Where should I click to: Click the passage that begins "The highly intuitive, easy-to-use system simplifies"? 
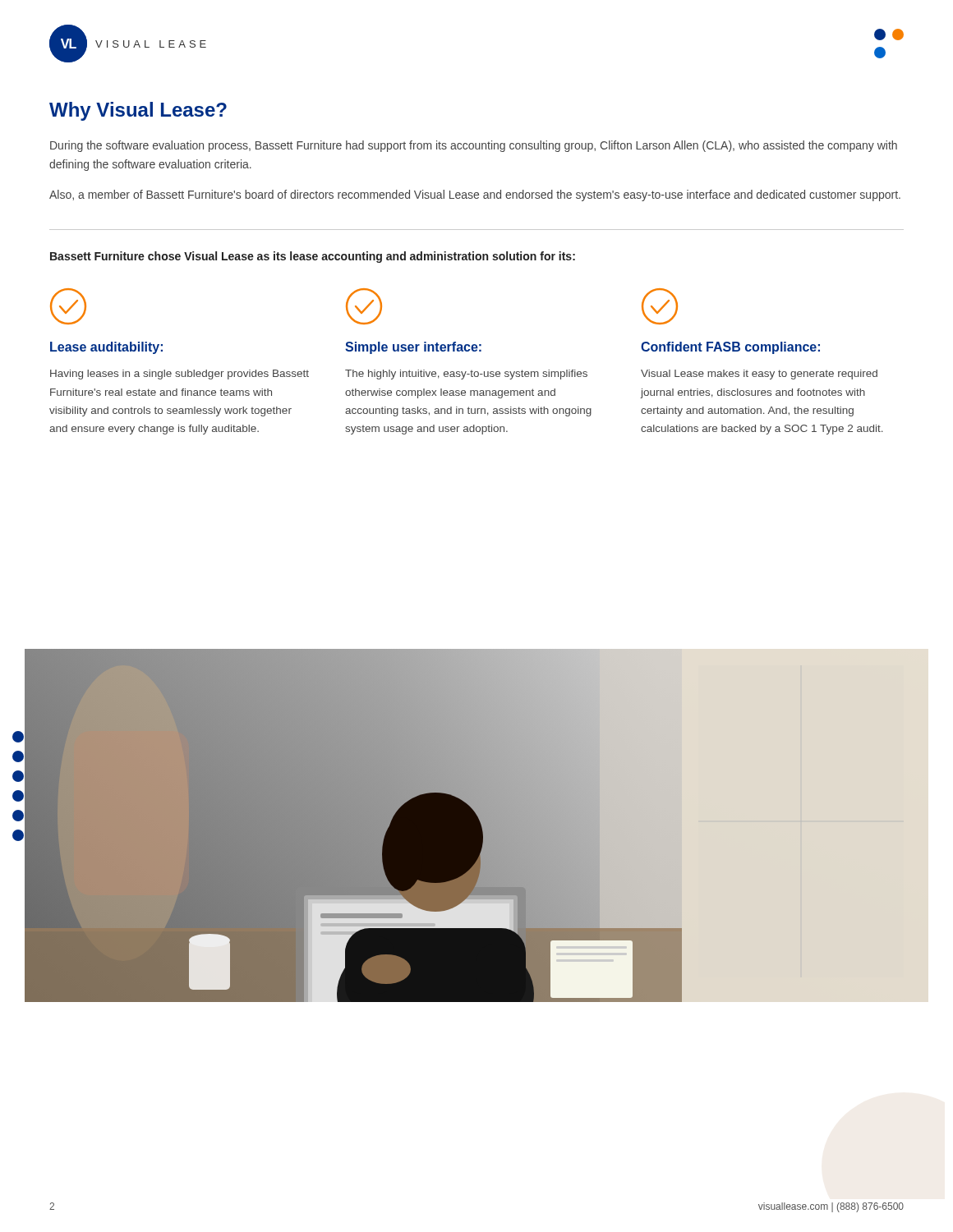click(x=468, y=401)
